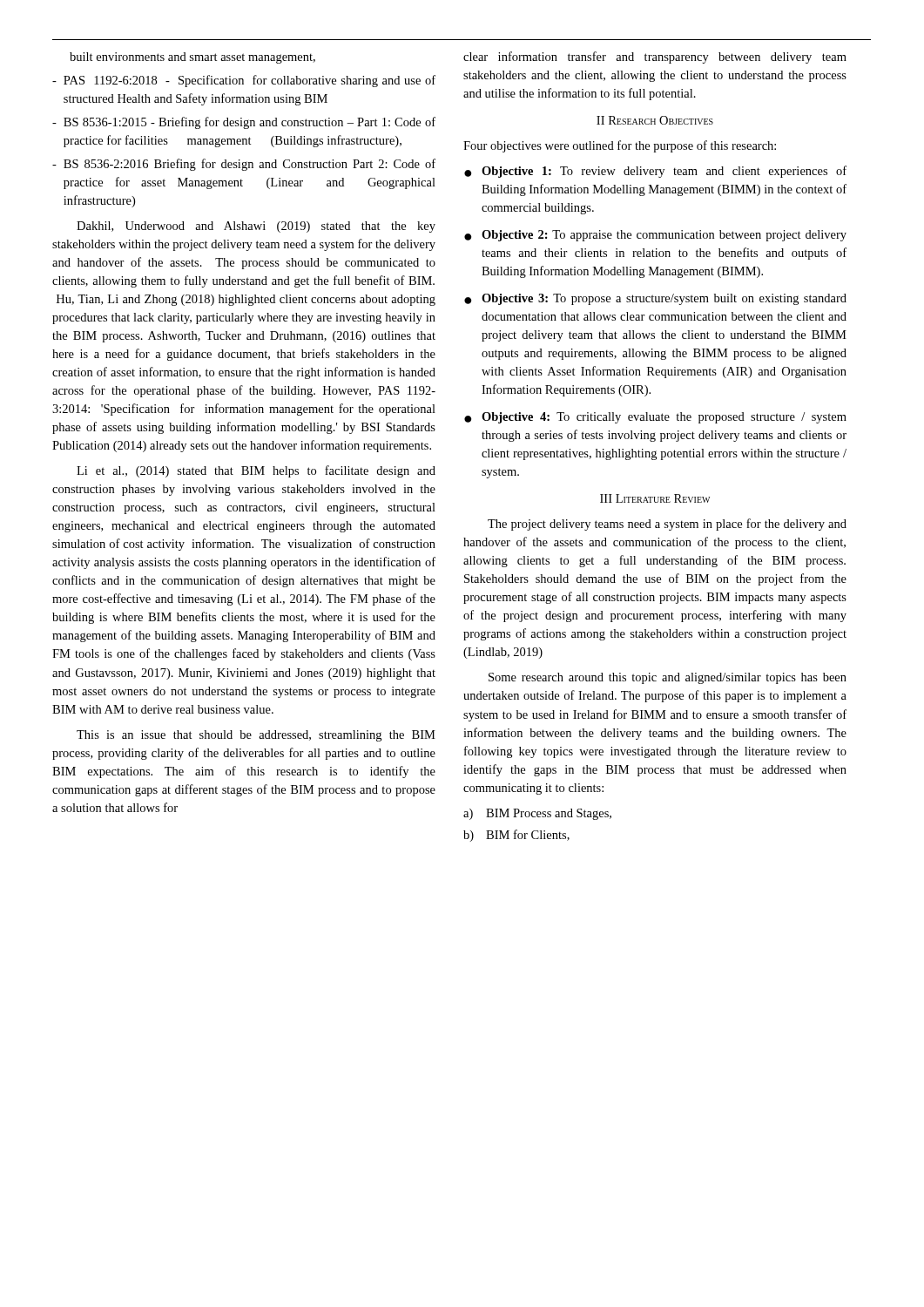Click on the block starting "Li et al., (2014) stated that"
This screenshot has width=924, height=1307.
[x=244, y=590]
